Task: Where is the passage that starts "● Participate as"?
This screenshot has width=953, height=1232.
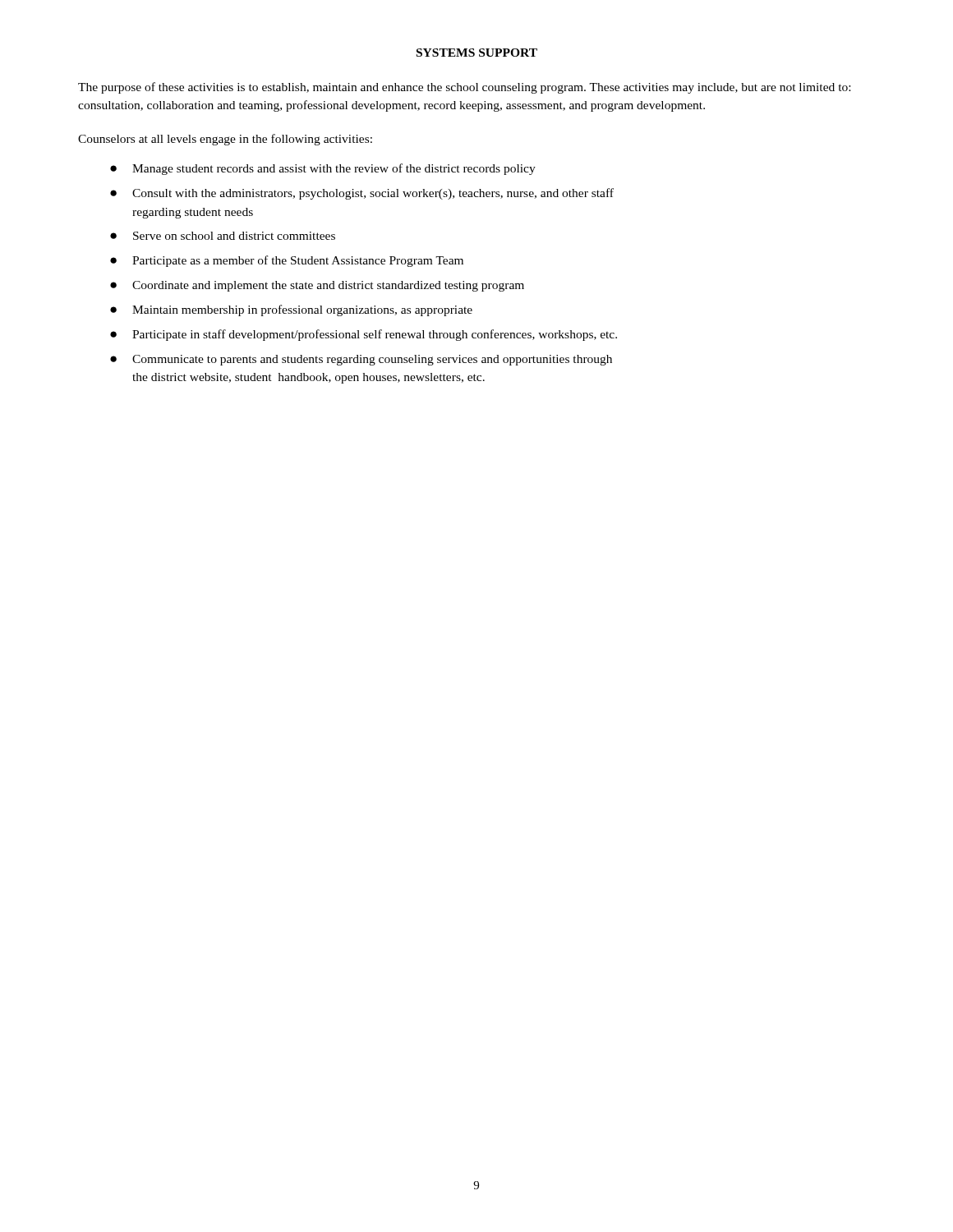Action: pos(287,261)
